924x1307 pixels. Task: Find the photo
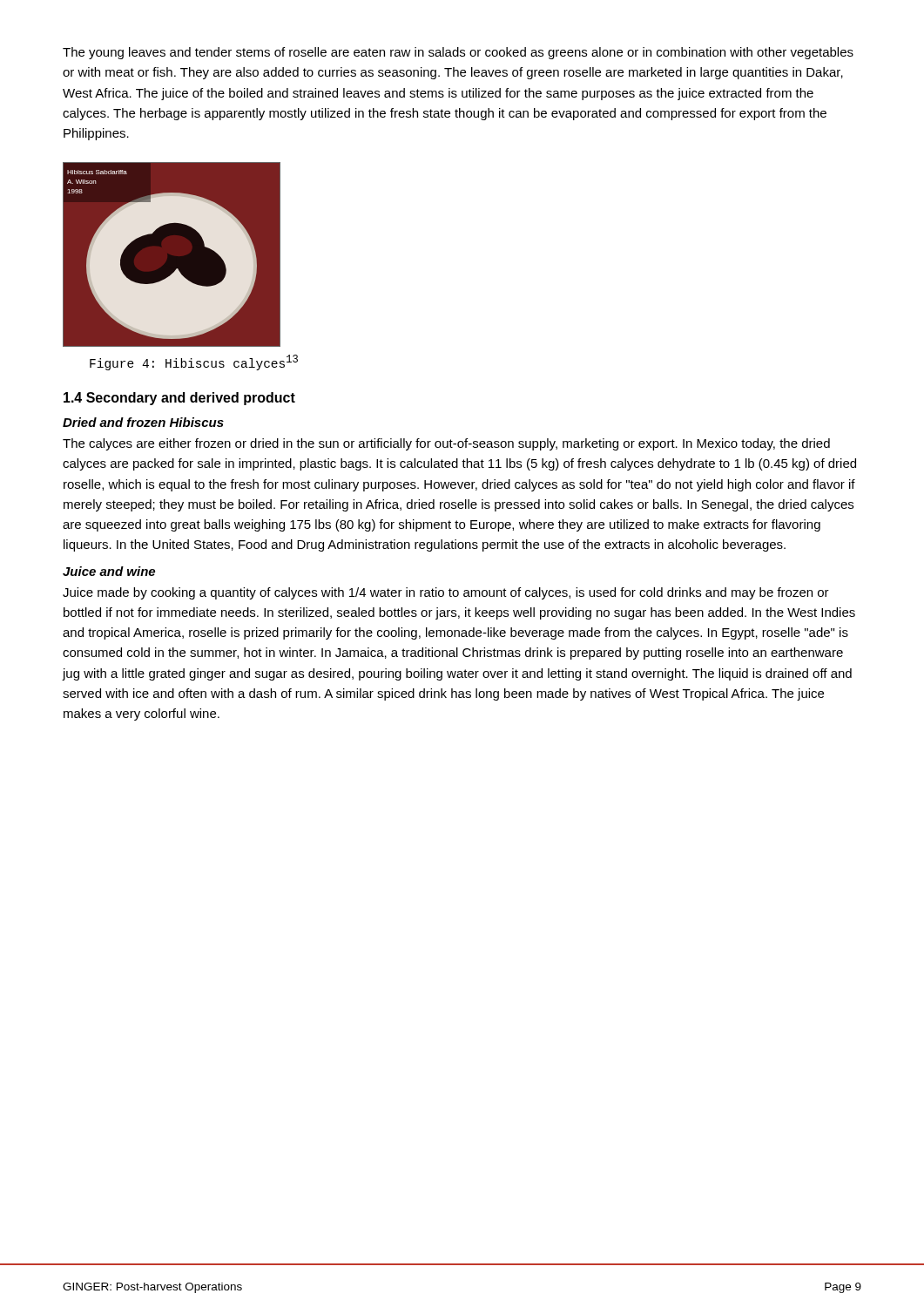tap(462, 255)
